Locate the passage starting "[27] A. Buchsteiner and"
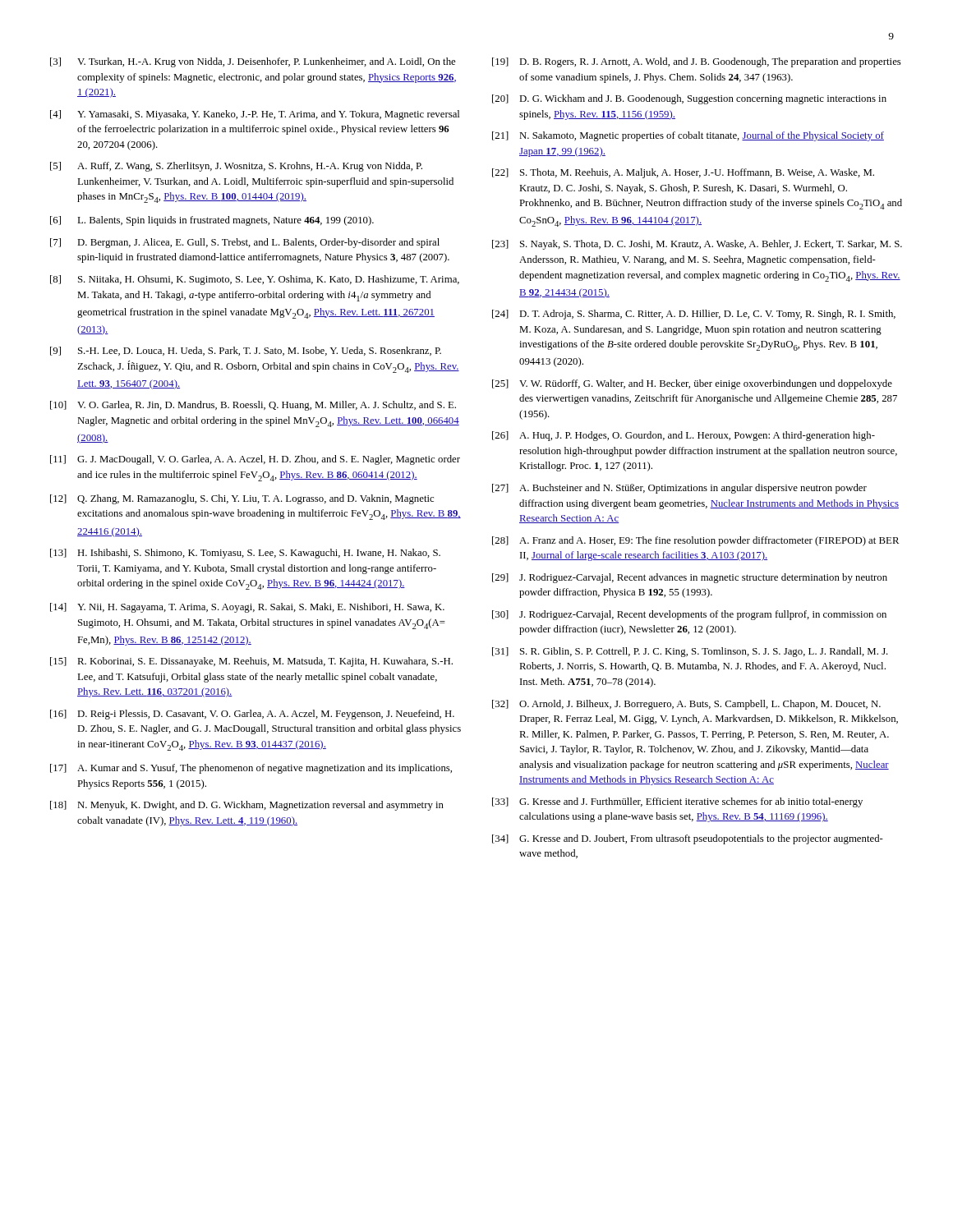The height and width of the screenshot is (1232, 953). (698, 503)
